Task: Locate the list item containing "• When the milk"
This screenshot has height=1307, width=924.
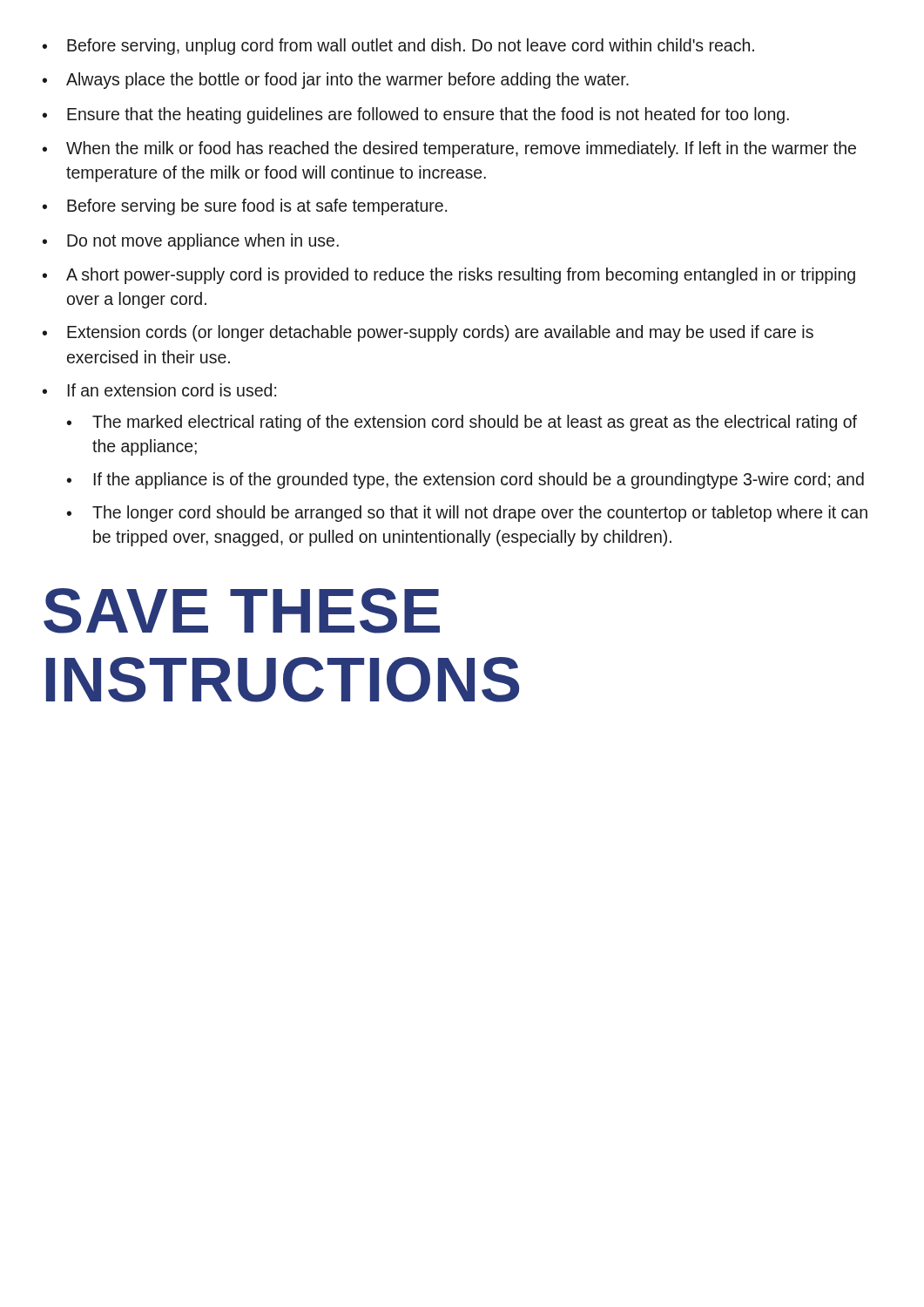Action: [x=459, y=160]
